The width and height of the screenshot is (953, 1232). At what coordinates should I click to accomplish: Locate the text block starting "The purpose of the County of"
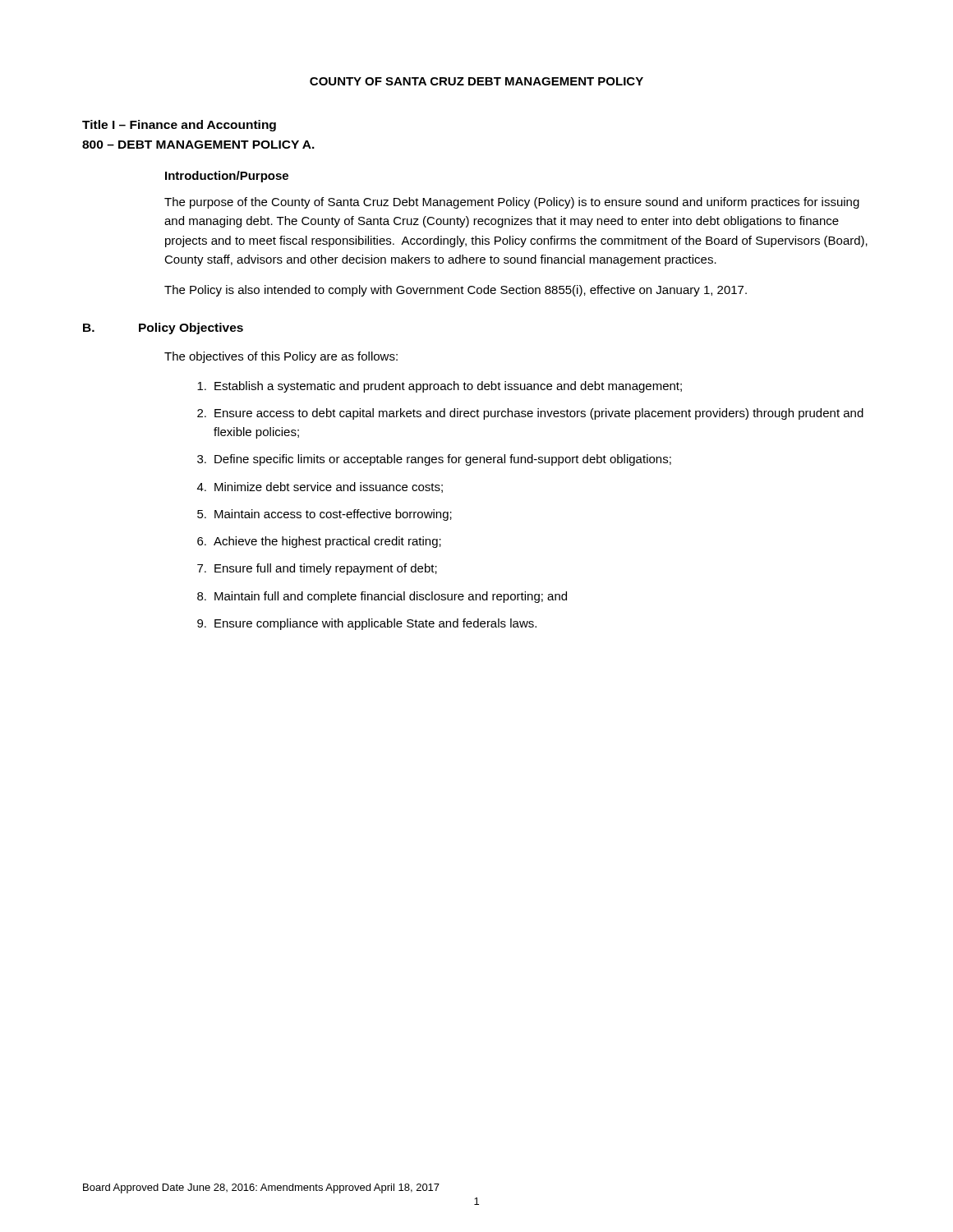click(x=516, y=230)
